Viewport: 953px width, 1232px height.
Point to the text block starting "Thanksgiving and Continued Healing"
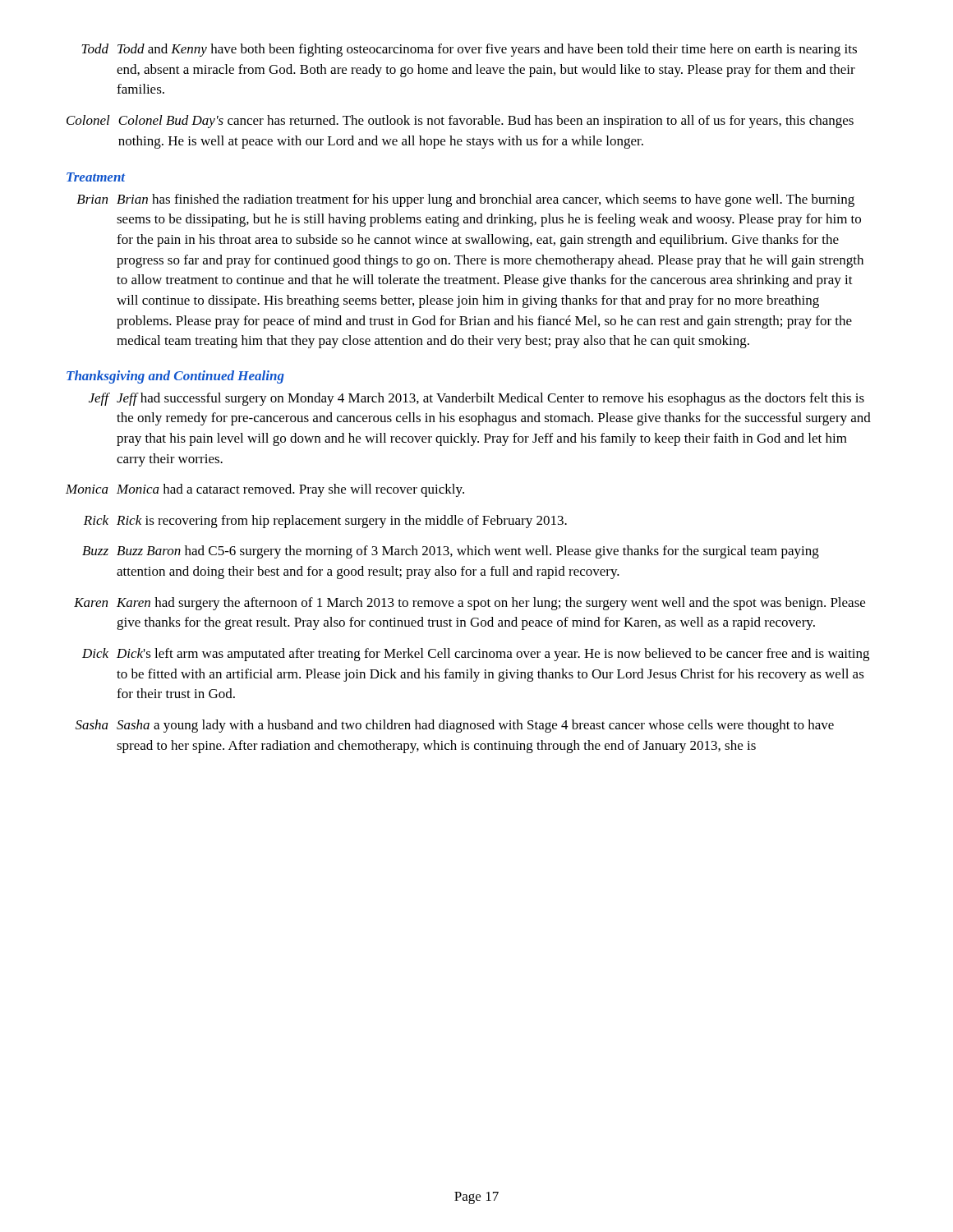(x=175, y=376)
